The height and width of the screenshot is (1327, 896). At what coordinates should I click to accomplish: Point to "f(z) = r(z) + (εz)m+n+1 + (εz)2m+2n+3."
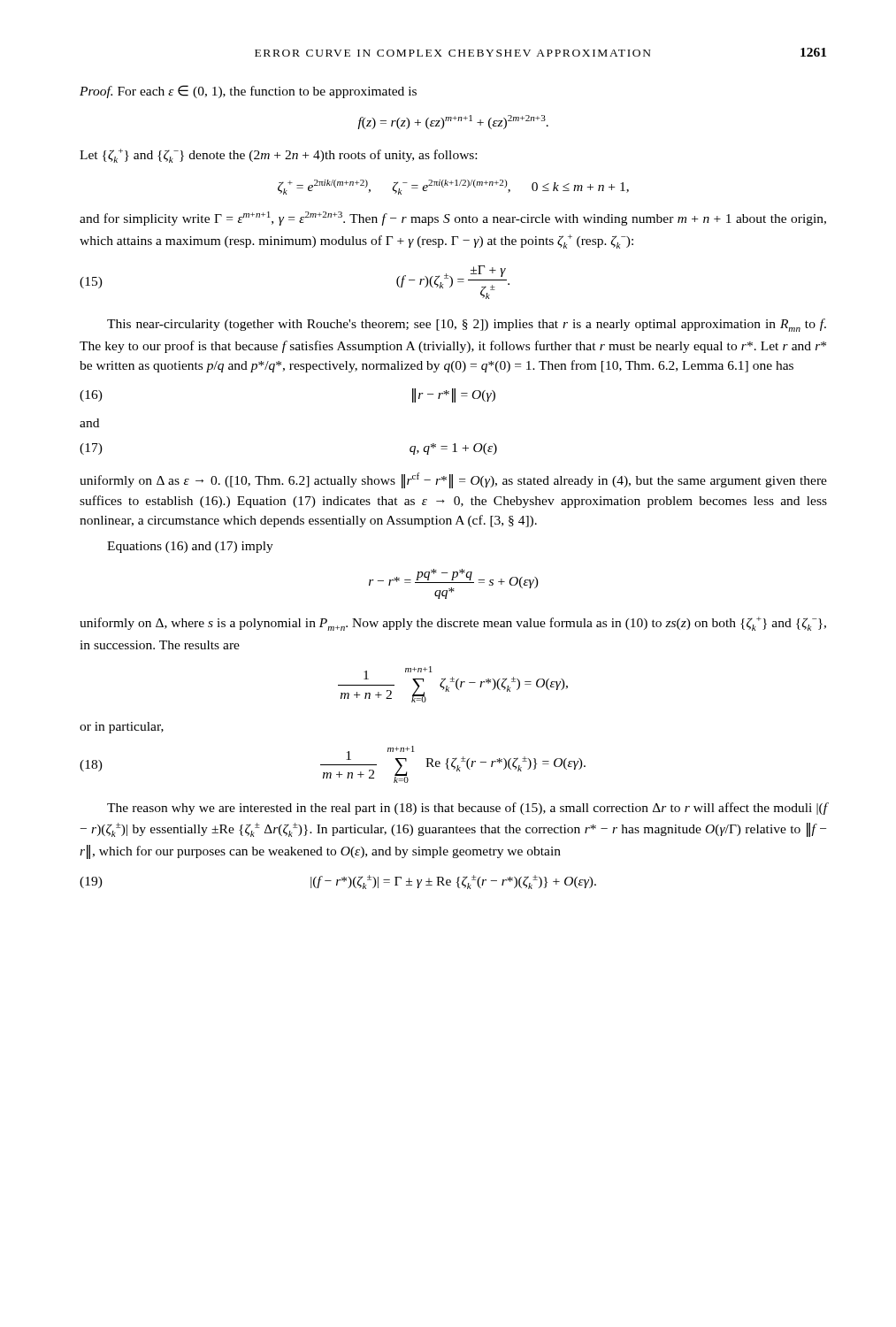(453, 121)
